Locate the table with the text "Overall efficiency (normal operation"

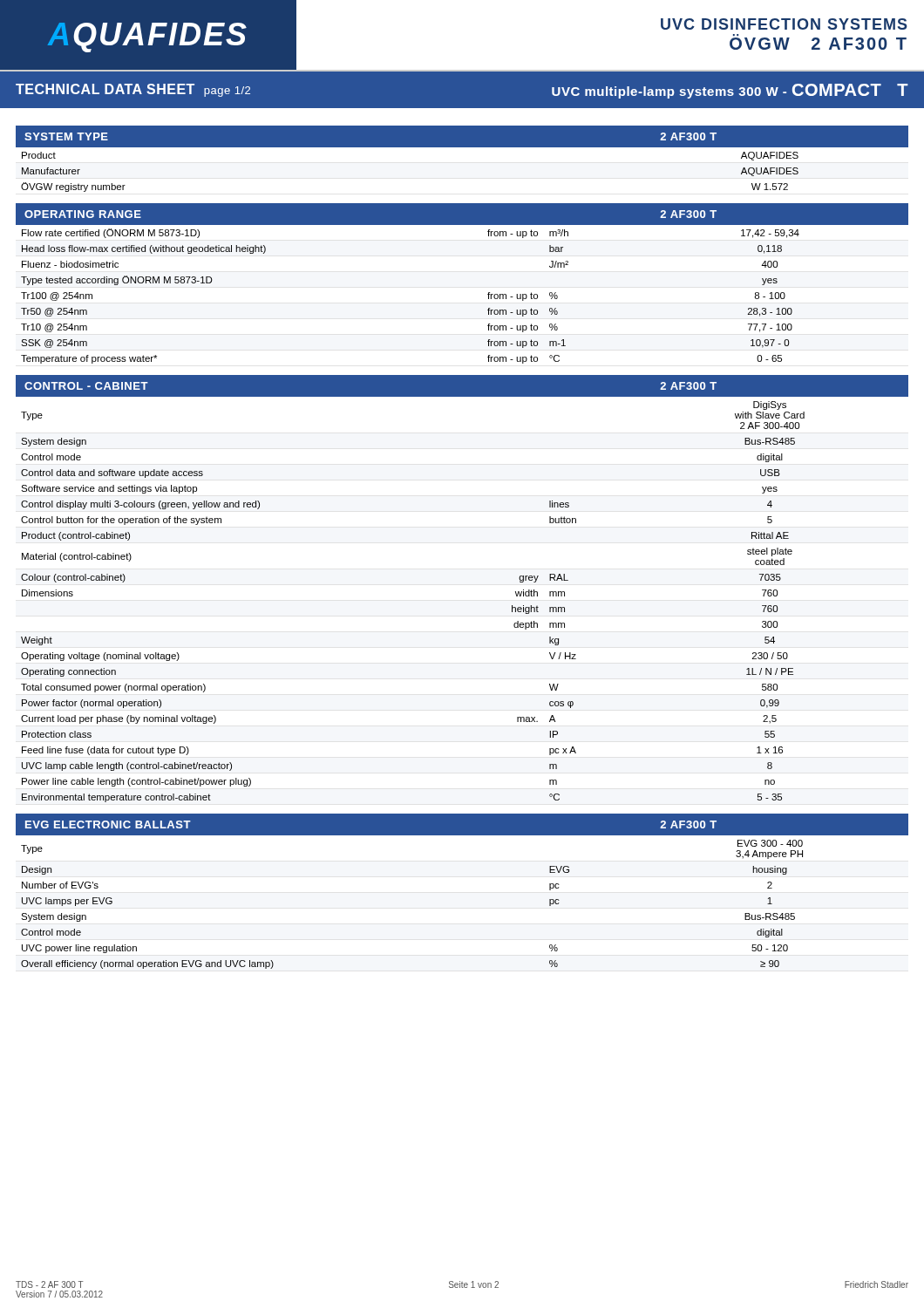tap(462, 893)
